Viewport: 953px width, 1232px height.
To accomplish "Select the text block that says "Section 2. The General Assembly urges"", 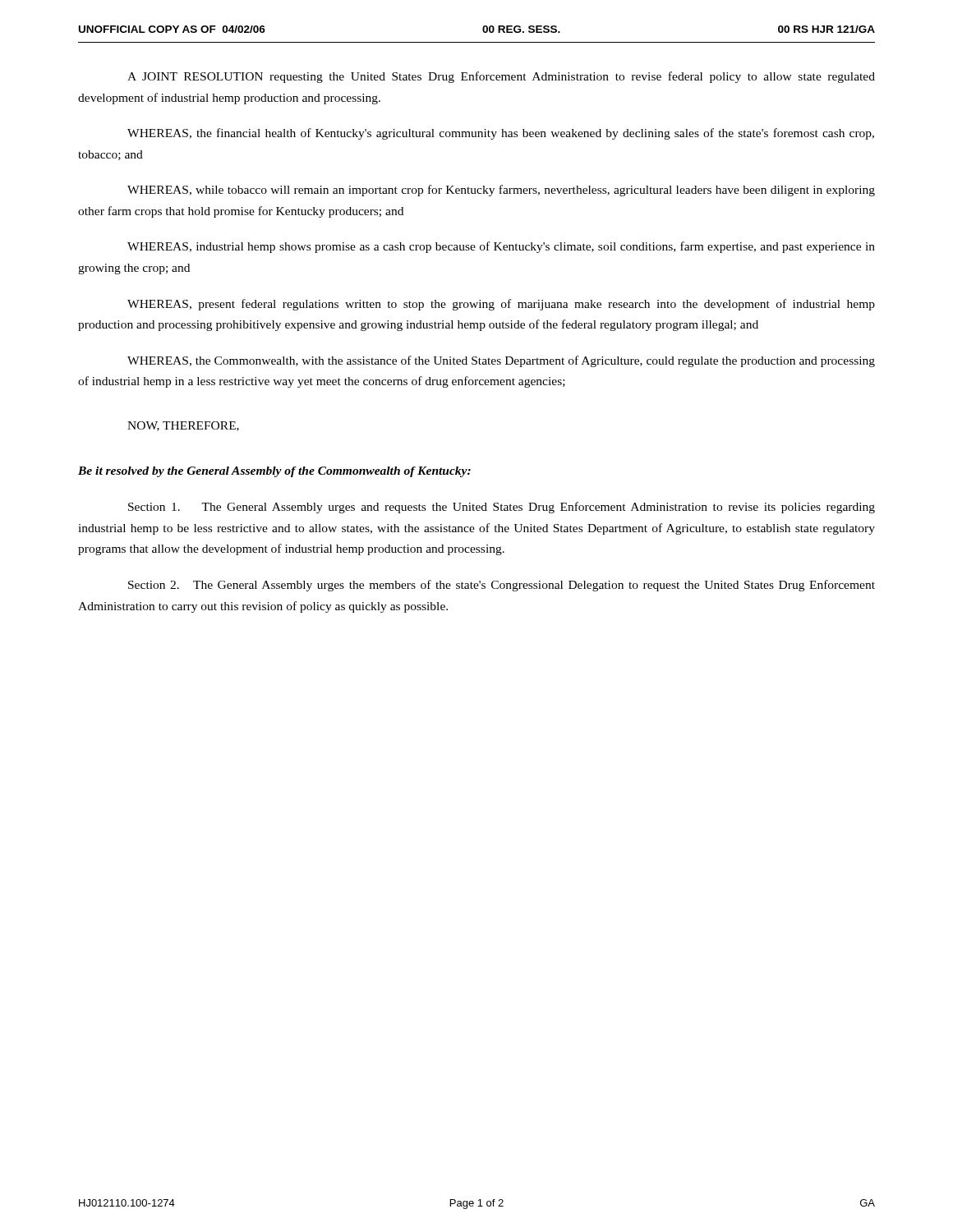I will point(476,595).
